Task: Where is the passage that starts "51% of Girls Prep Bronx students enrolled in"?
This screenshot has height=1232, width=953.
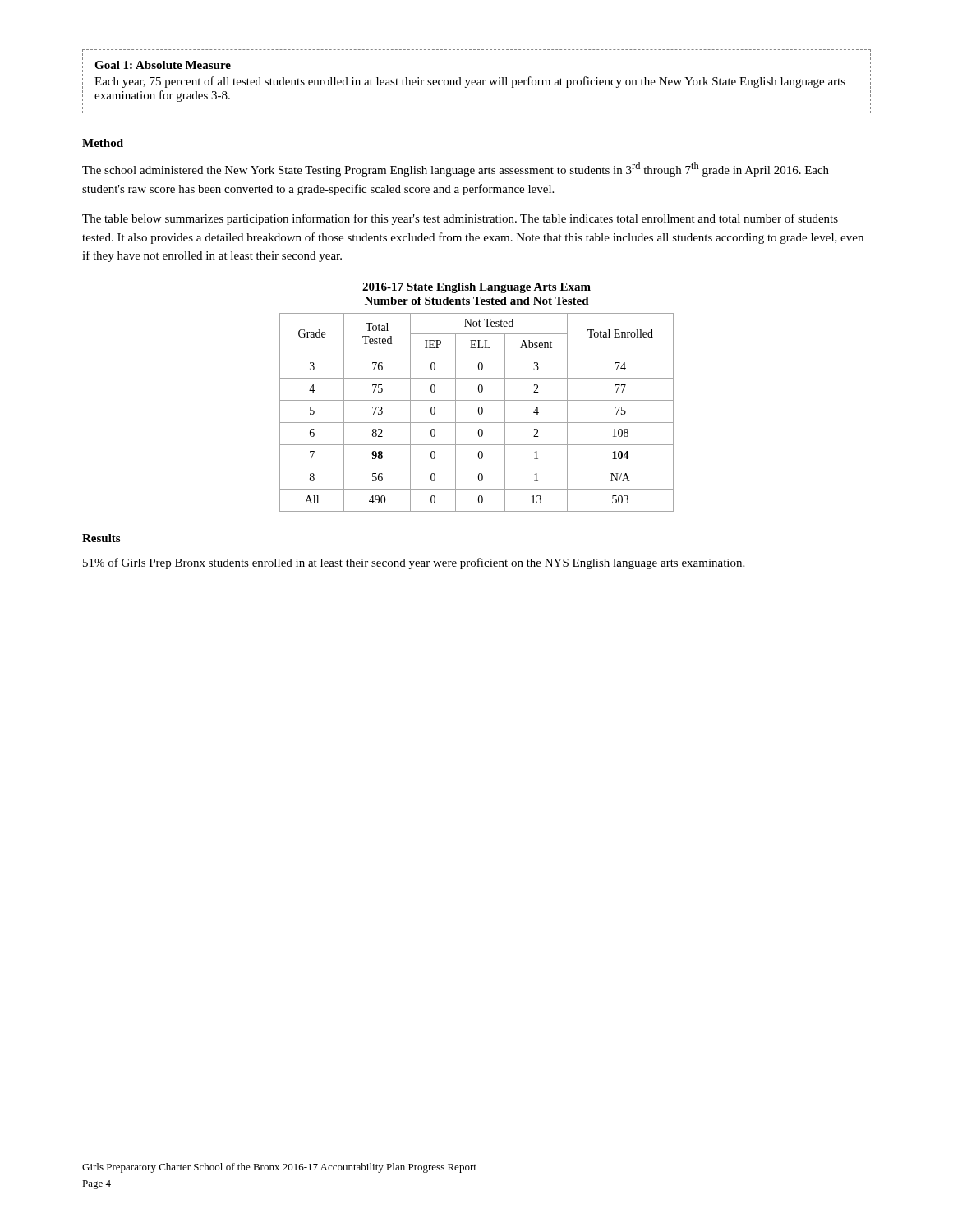Action: pos(414,562)
